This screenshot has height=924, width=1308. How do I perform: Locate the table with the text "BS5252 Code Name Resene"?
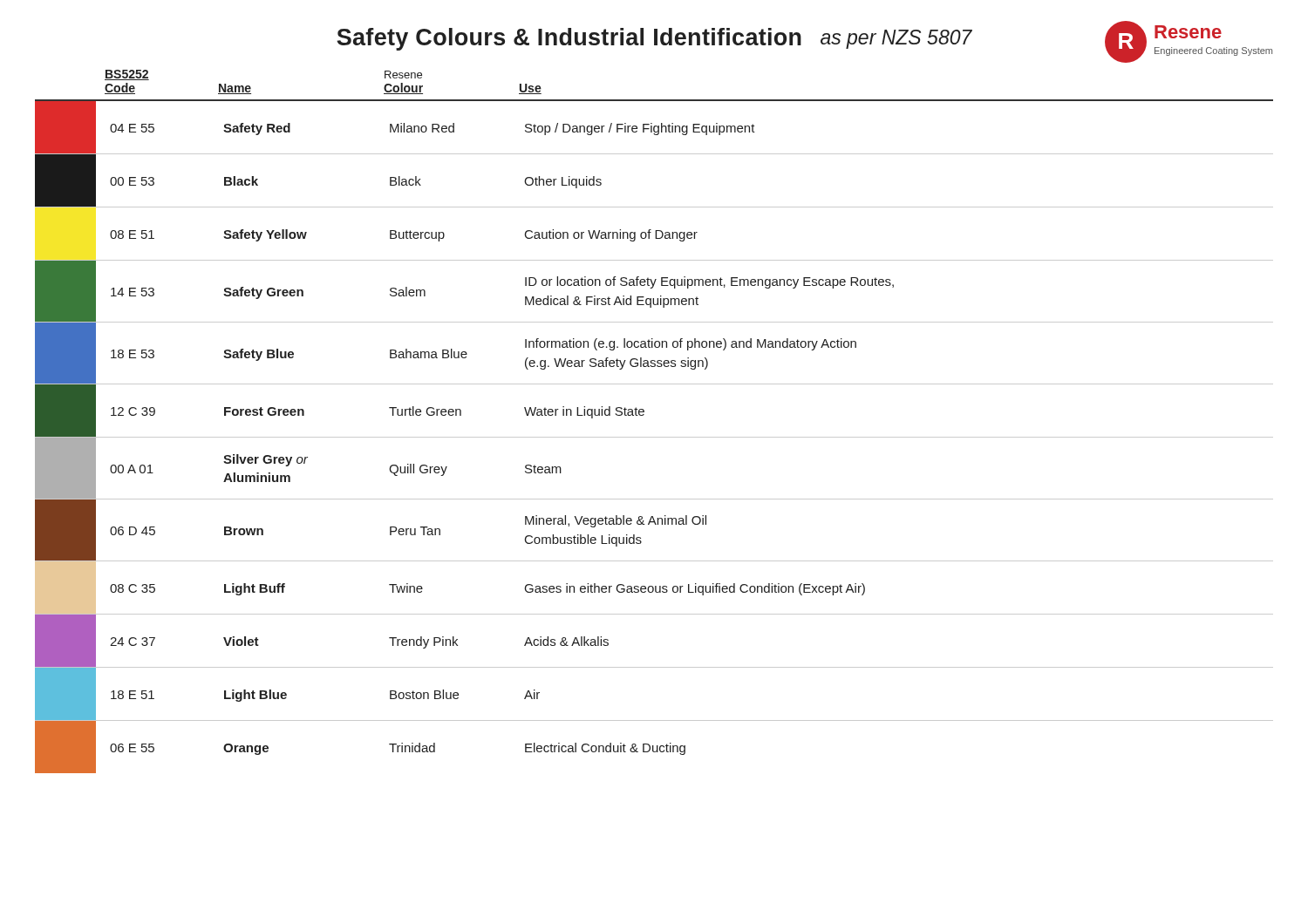(x=654, y=420)
